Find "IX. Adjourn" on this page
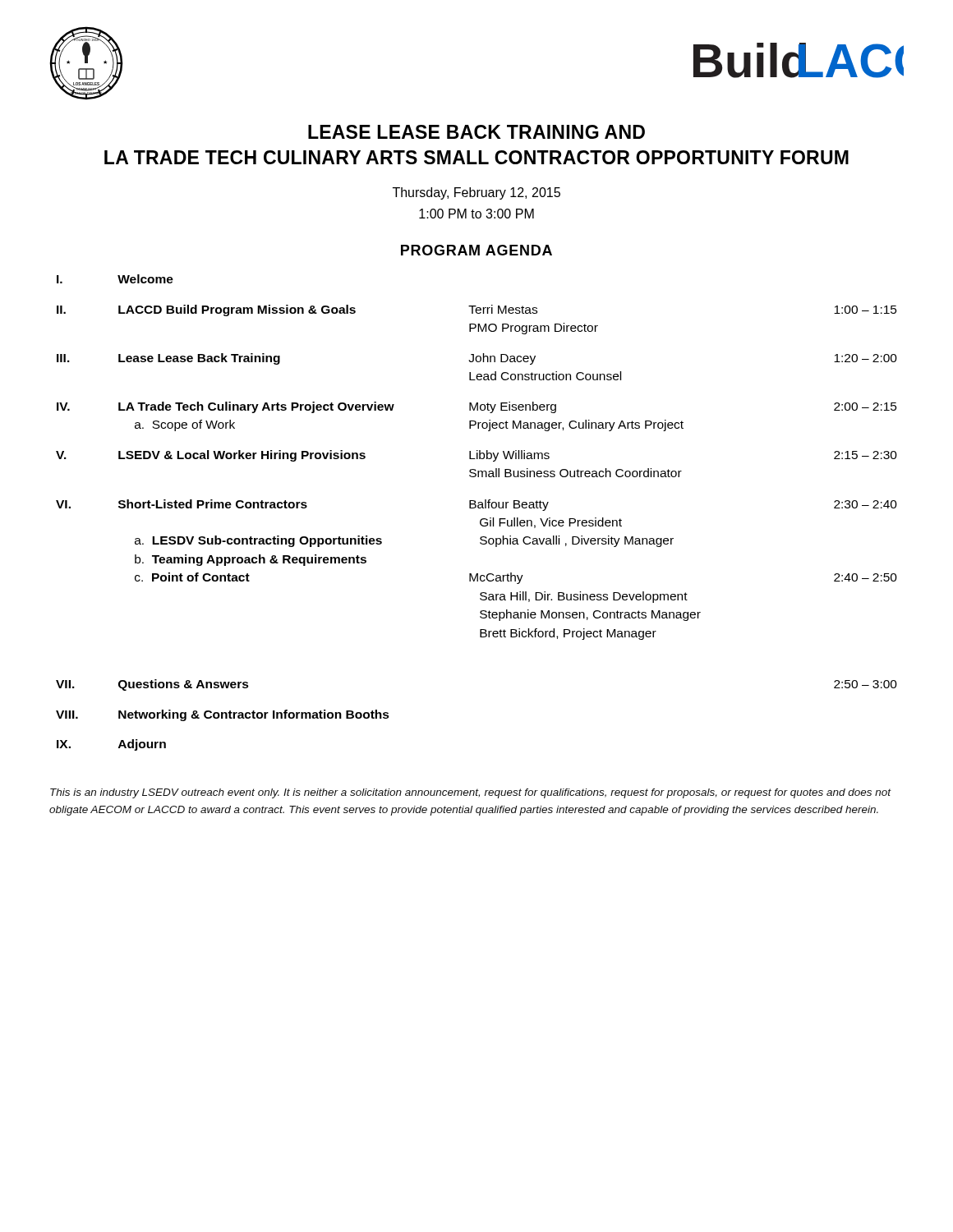This screenshot has width=953, height=1232. (62, 745)
